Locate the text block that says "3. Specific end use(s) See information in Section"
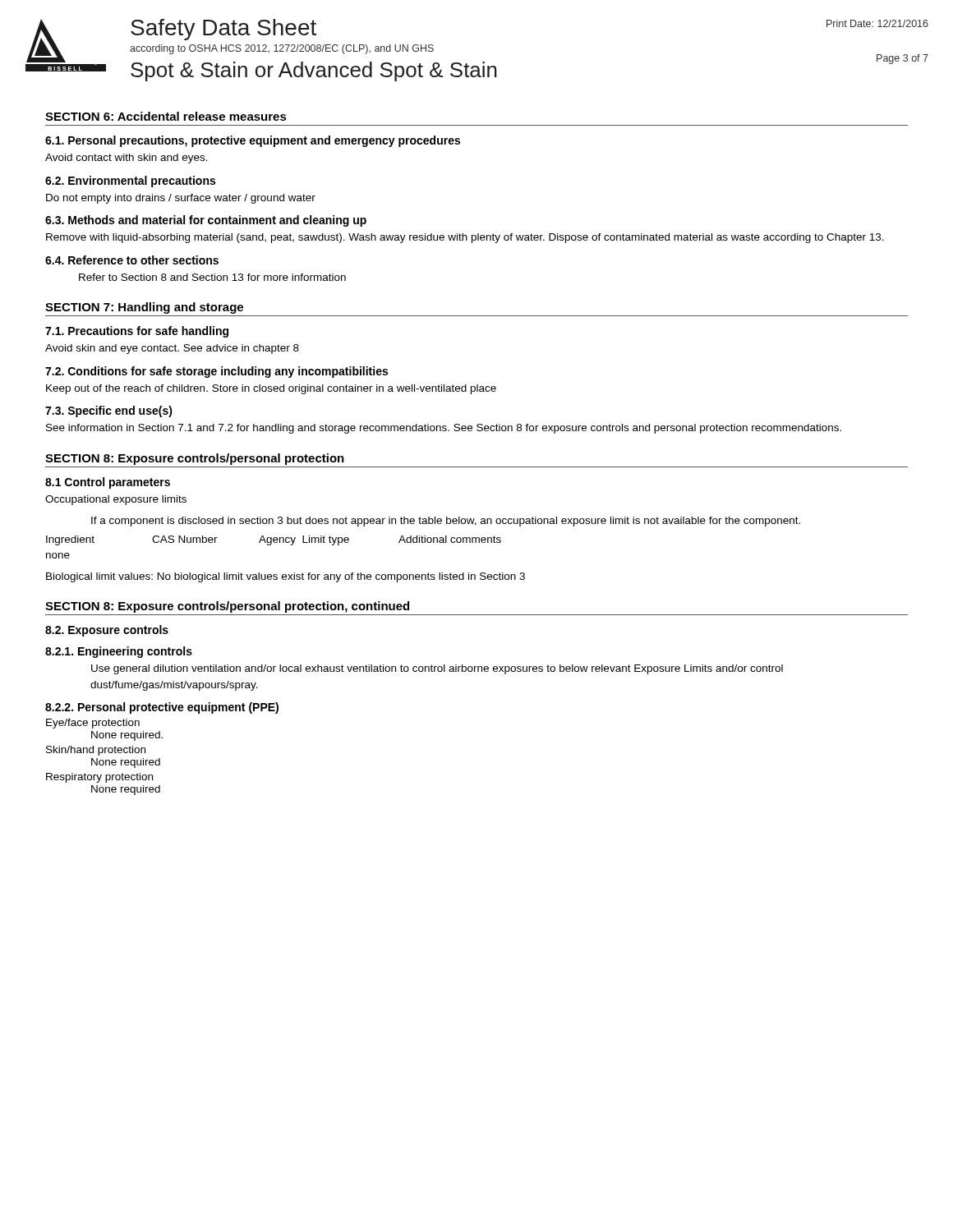The height and width of the screenshot is (1232, 953). pos(476,420)
